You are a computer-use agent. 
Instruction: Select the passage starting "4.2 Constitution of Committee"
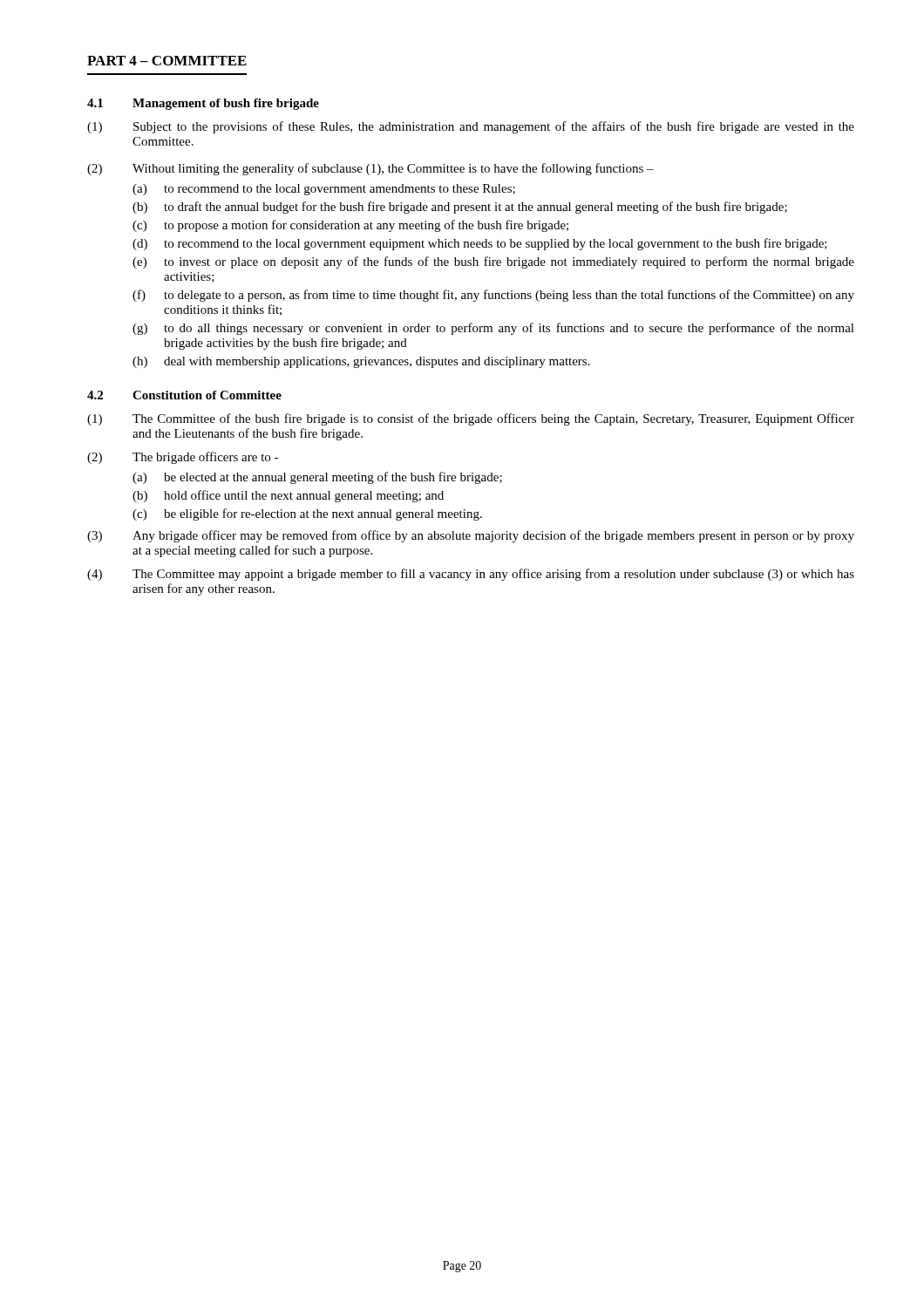(x=184, y=395)
